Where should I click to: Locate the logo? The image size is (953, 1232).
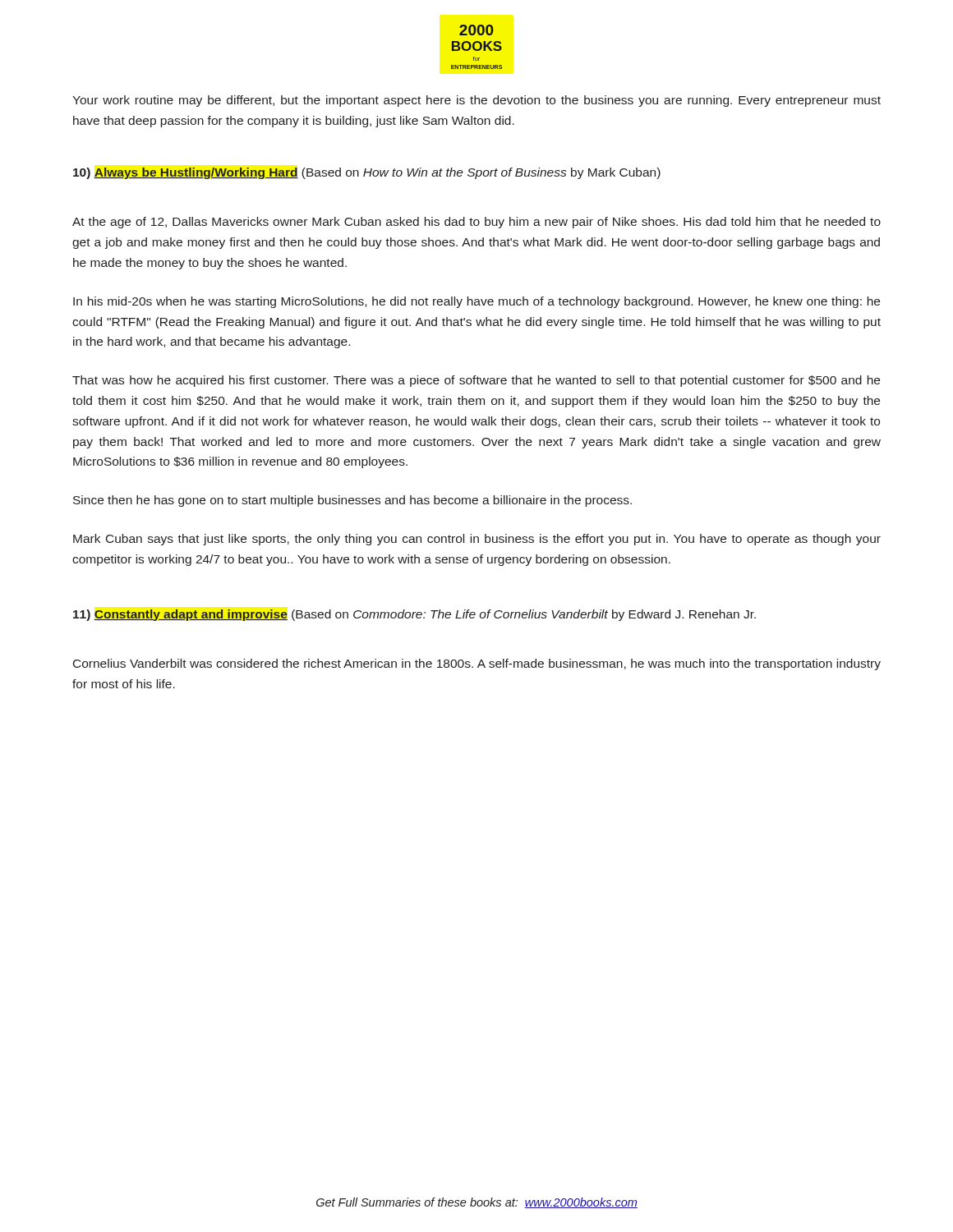[x=476, y=46]
